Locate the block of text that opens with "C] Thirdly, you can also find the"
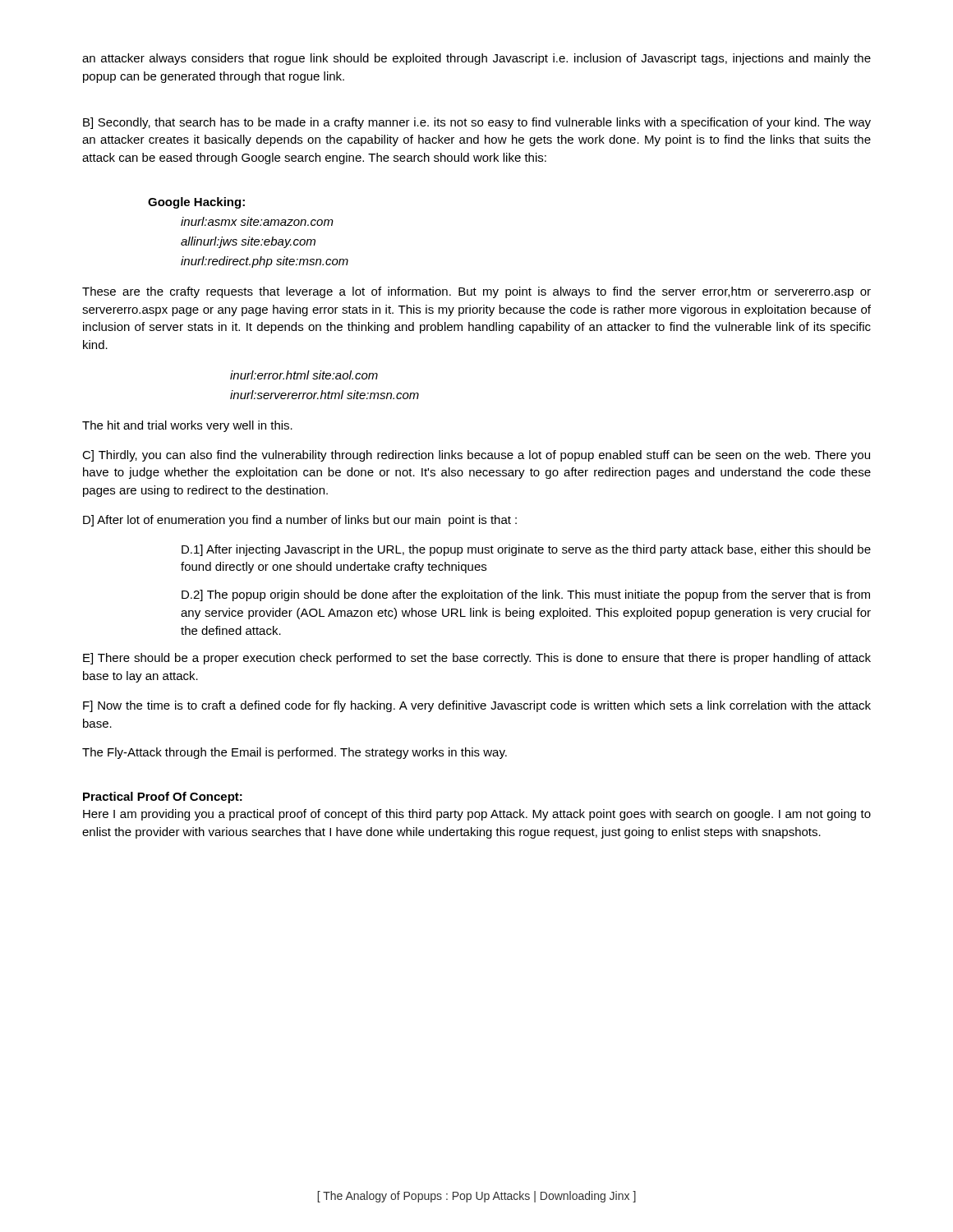953x1232 pixels. pos(476,472)
